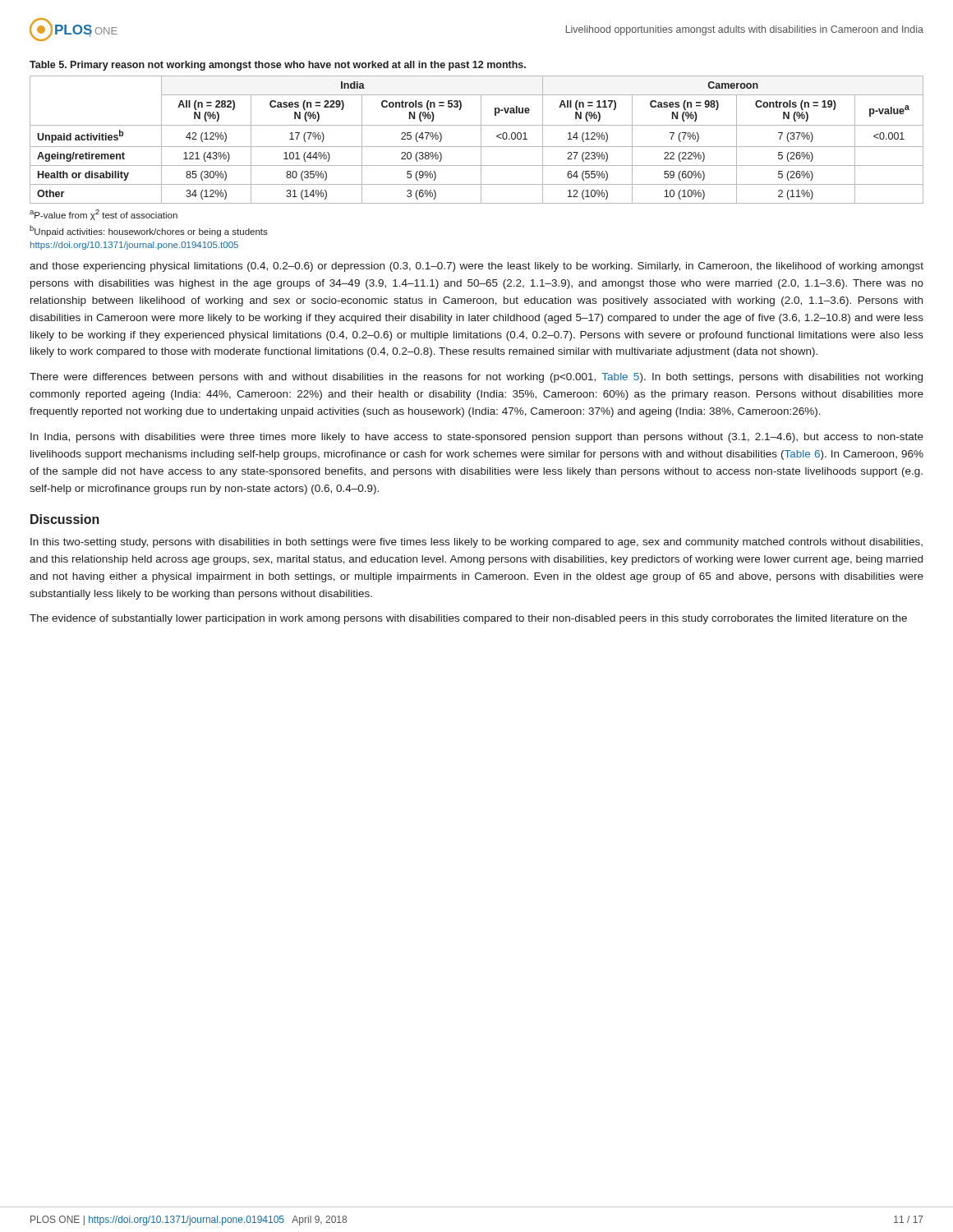
Task: Locate the text block that reads "In this two-setting study, persons with"
Action: coord(476,567)
